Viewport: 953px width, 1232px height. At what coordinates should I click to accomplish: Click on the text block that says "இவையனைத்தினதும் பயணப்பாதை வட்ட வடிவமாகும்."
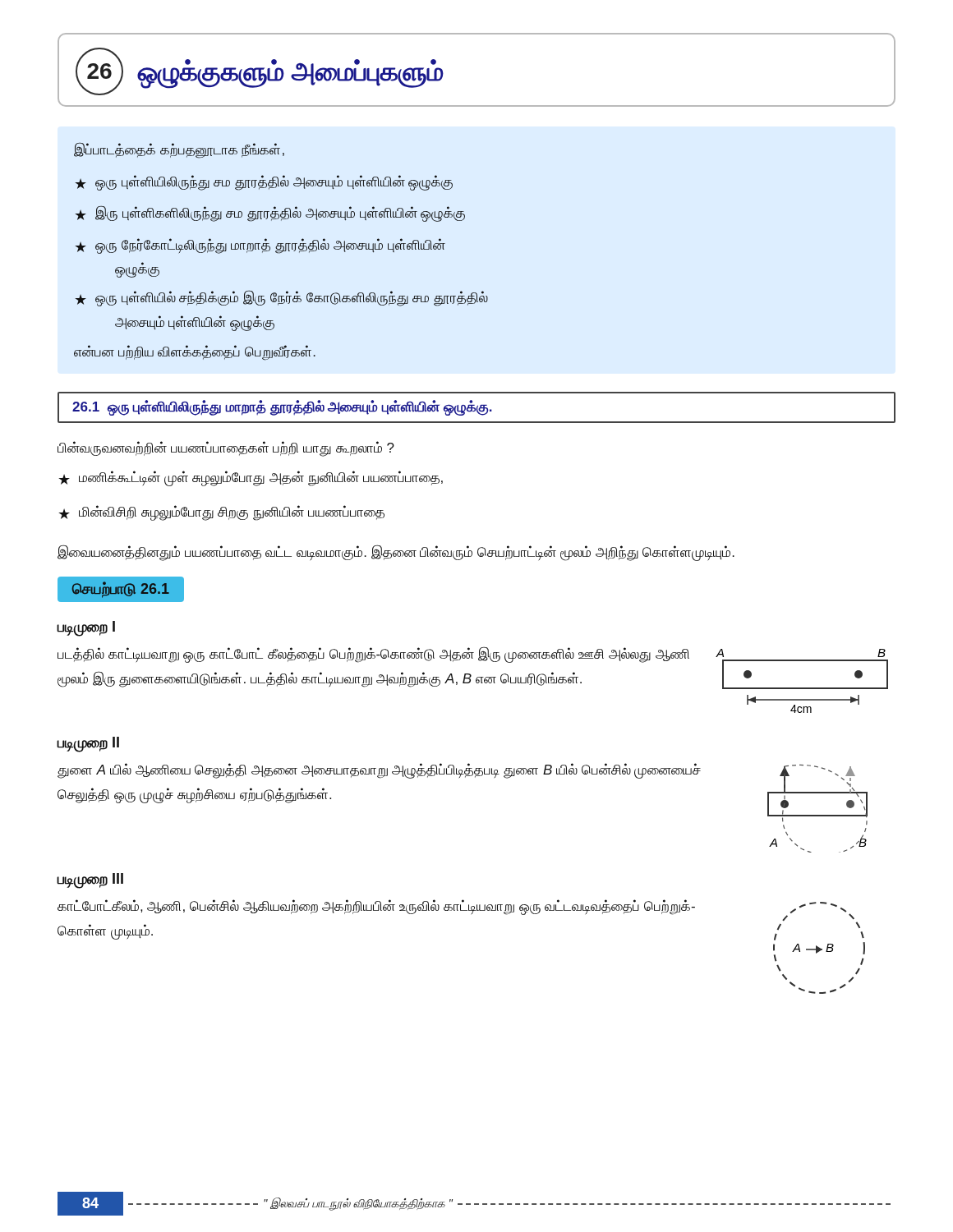(396, 552)
